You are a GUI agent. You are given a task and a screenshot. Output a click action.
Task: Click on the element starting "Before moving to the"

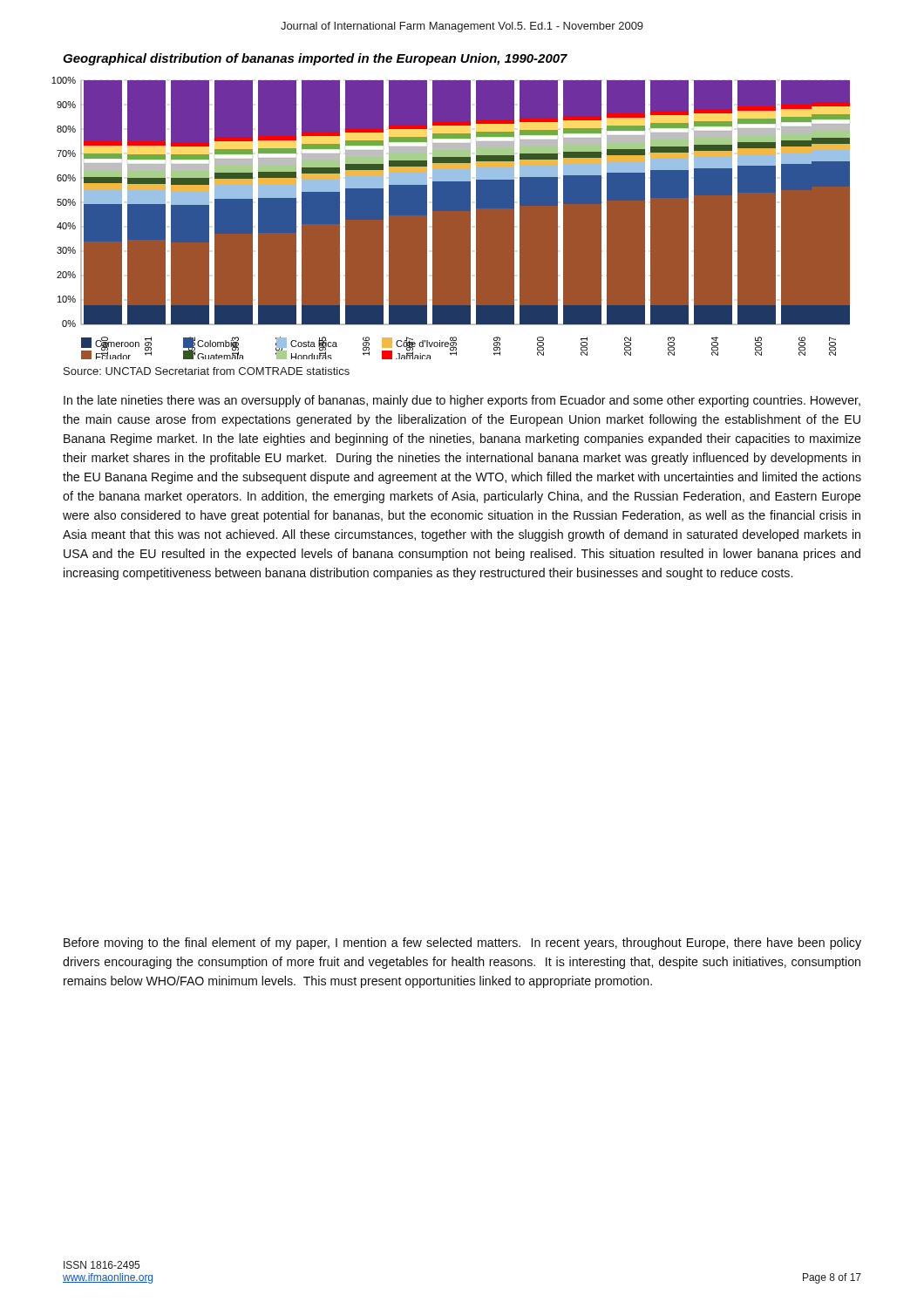click(x=462, y=962)
